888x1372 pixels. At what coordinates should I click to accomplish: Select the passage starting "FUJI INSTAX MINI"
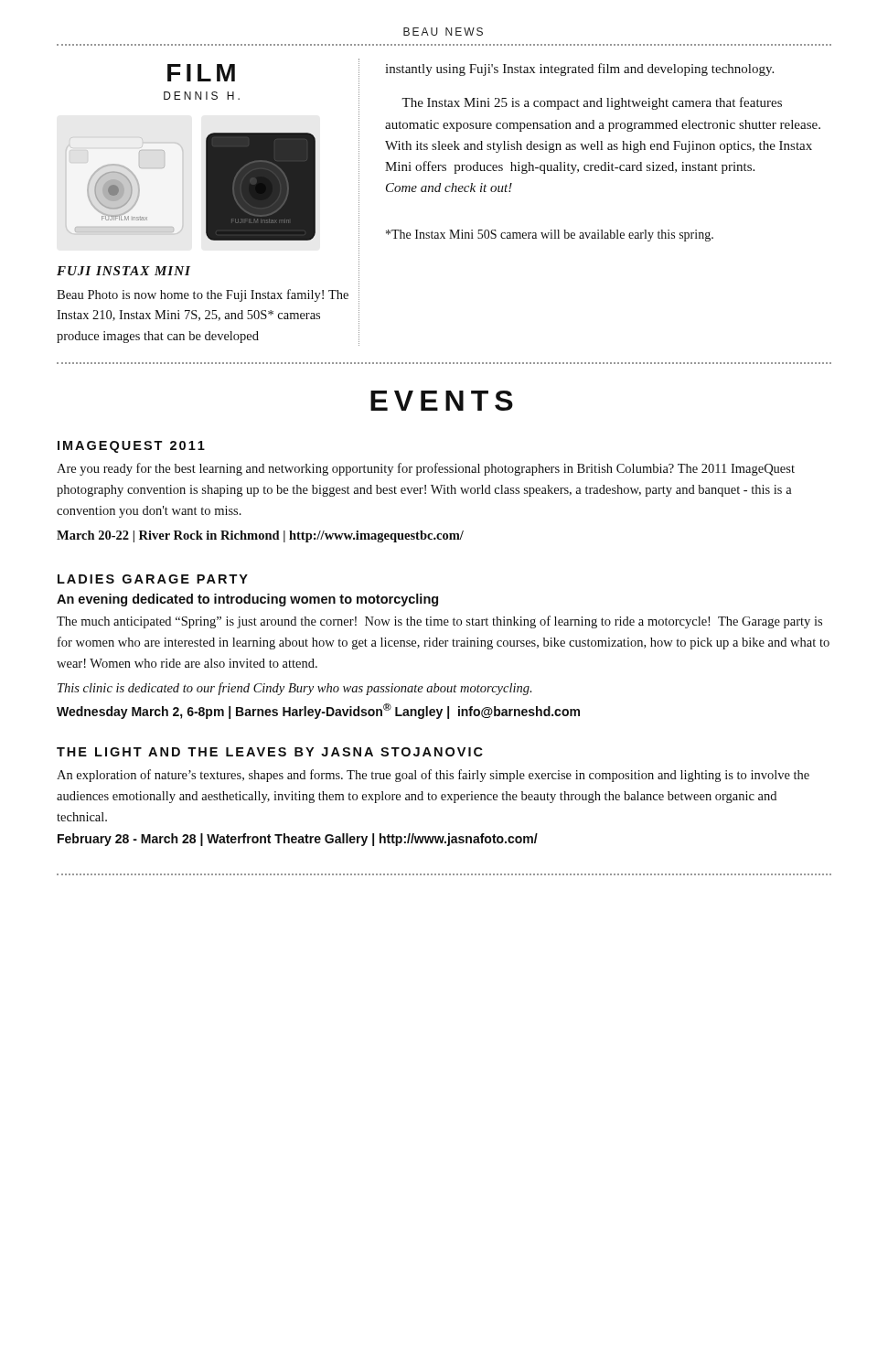124,271
